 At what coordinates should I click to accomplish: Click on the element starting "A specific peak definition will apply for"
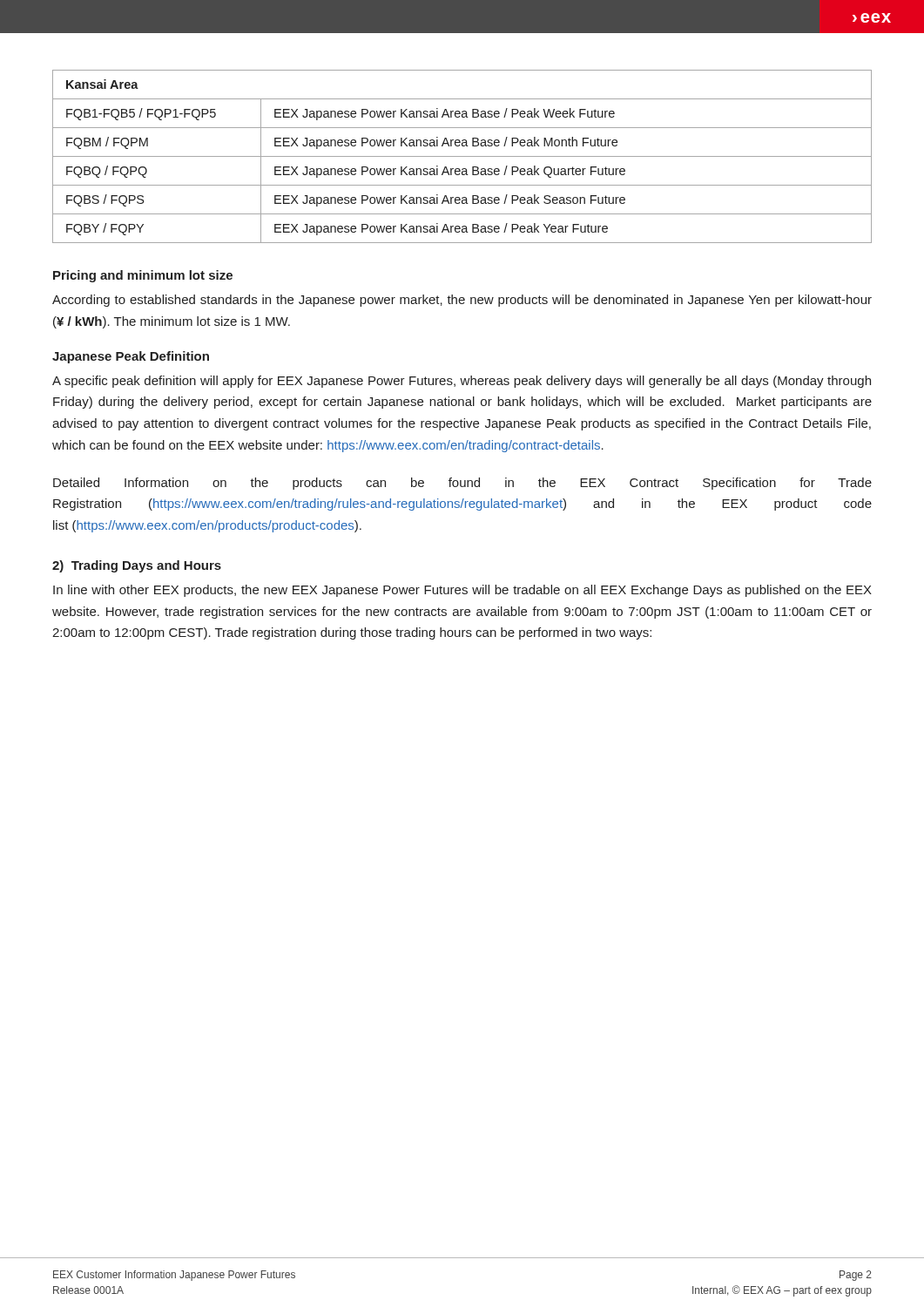(462, 412)
